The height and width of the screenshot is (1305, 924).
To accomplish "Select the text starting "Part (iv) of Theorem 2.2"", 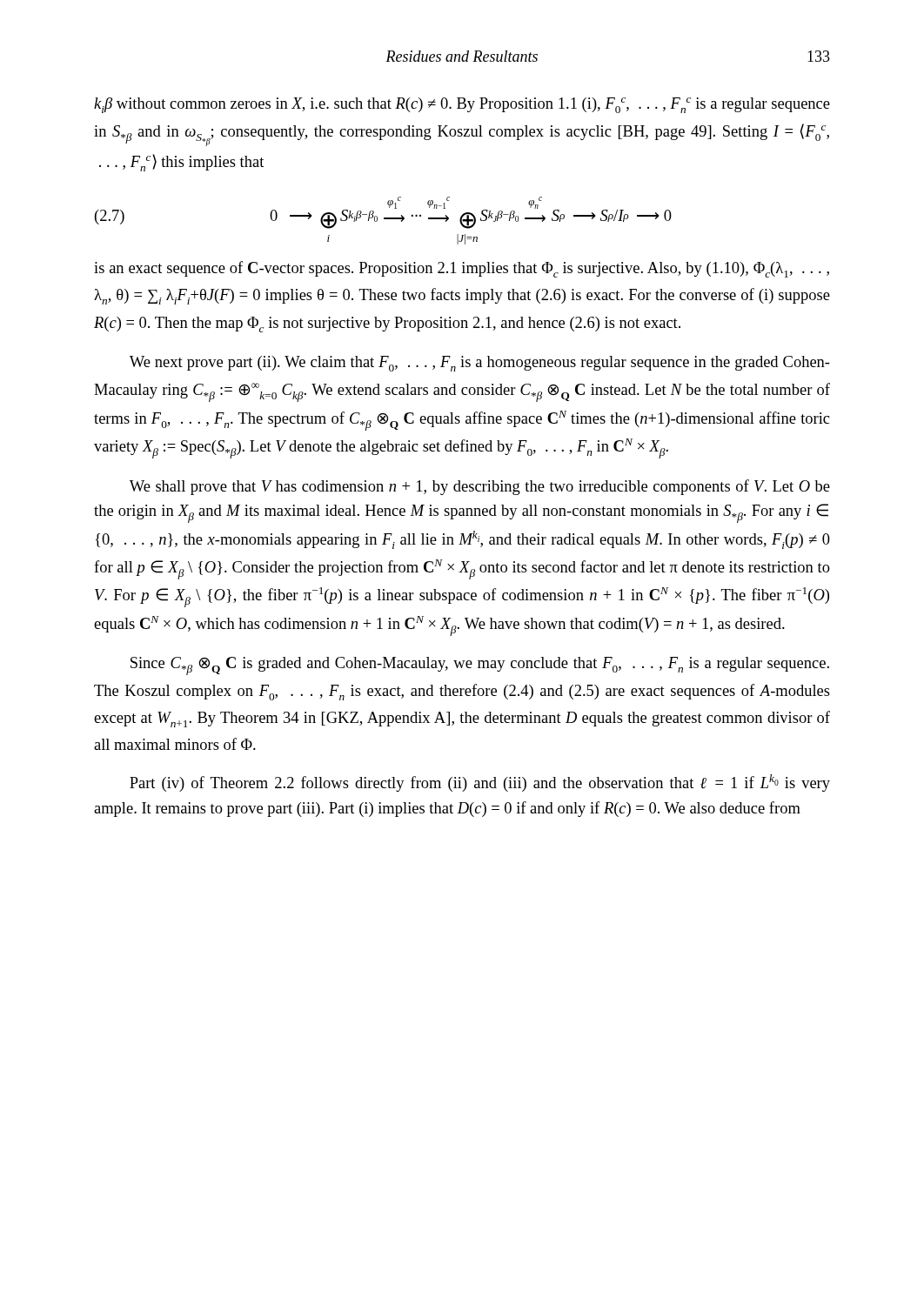I will [462, 794].
